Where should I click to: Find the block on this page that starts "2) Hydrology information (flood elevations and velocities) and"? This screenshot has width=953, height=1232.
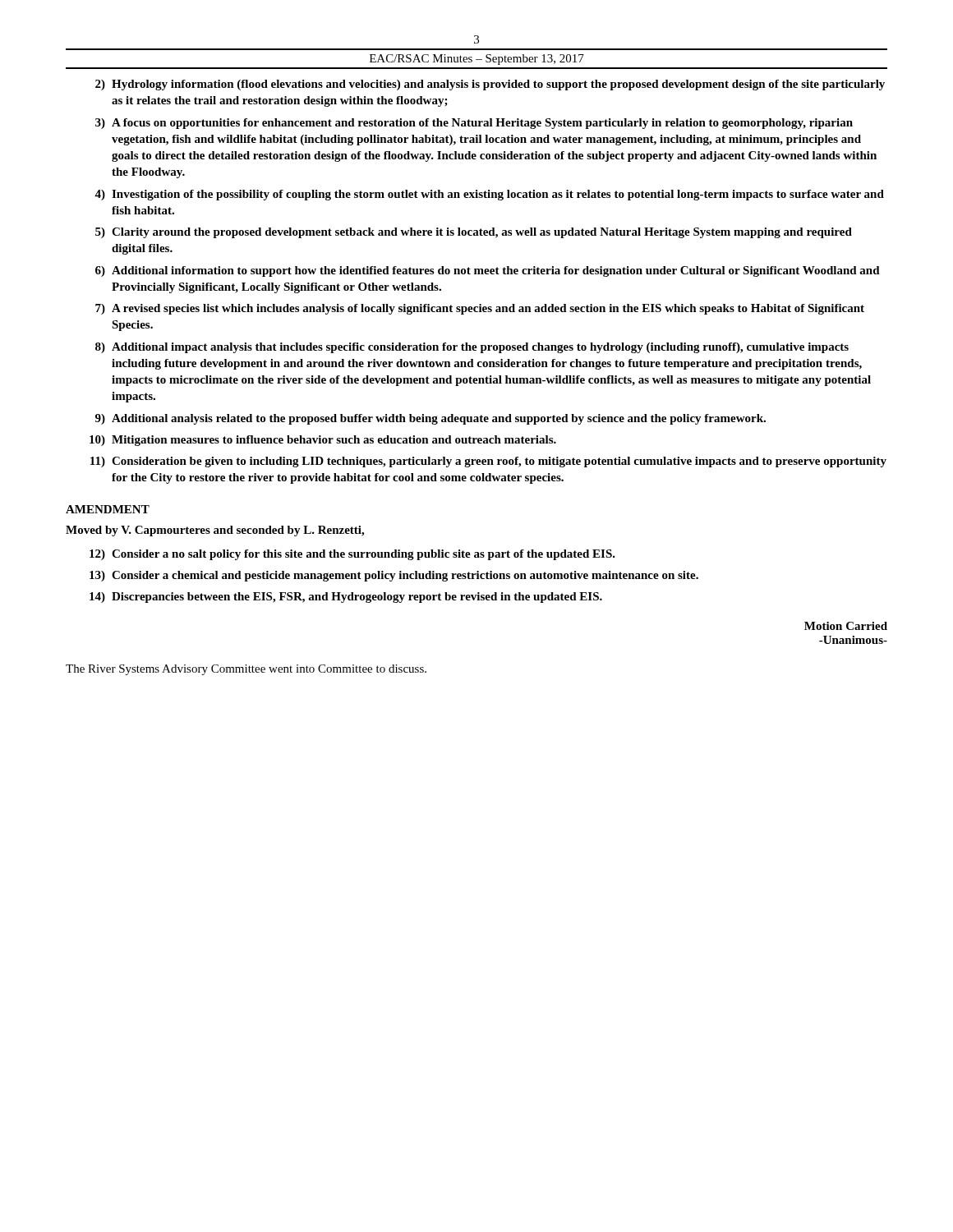tap(476, 92)
